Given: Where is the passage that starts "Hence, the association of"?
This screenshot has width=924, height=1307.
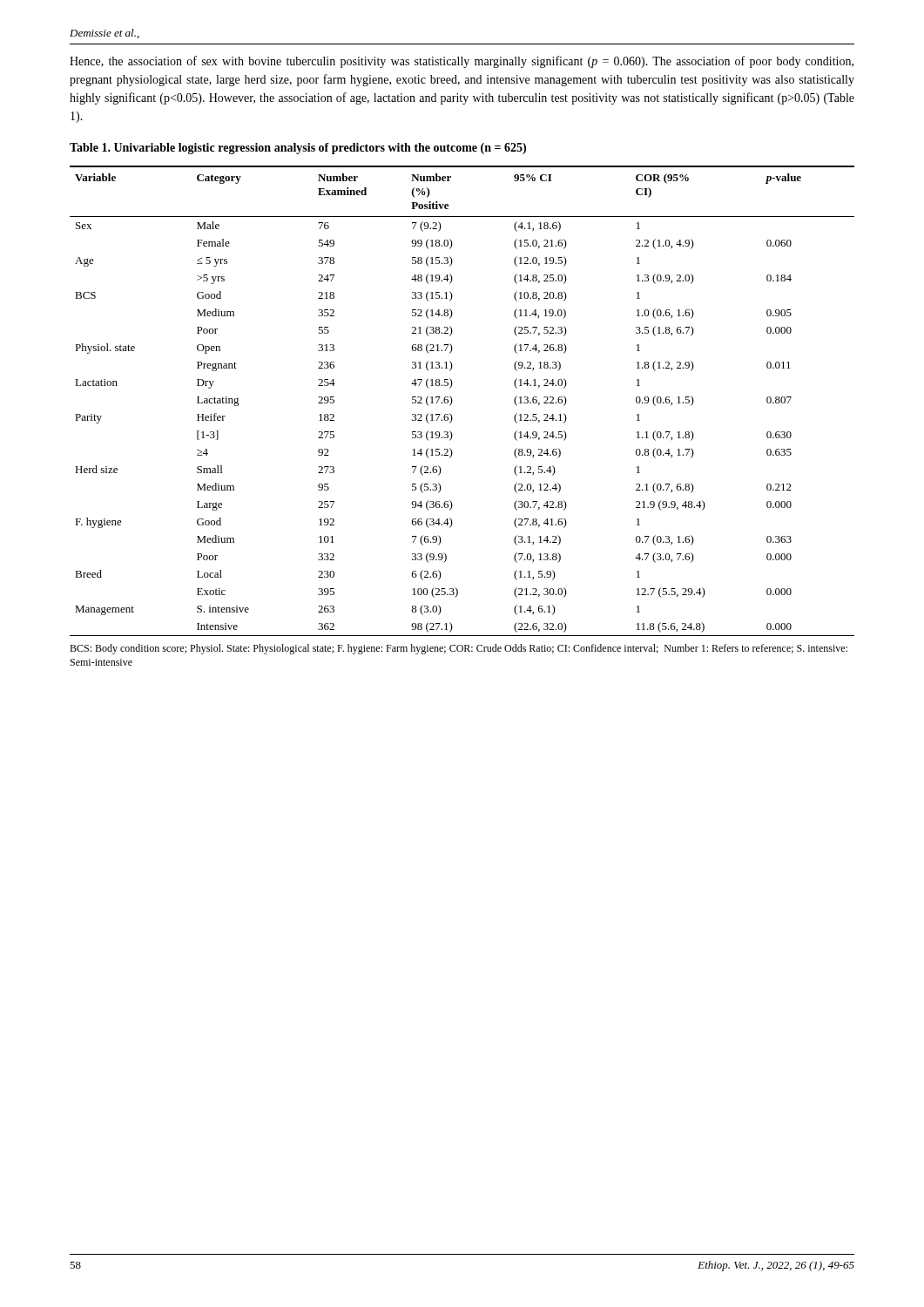Looking at the screenshot, I should (x=462, y=89).
